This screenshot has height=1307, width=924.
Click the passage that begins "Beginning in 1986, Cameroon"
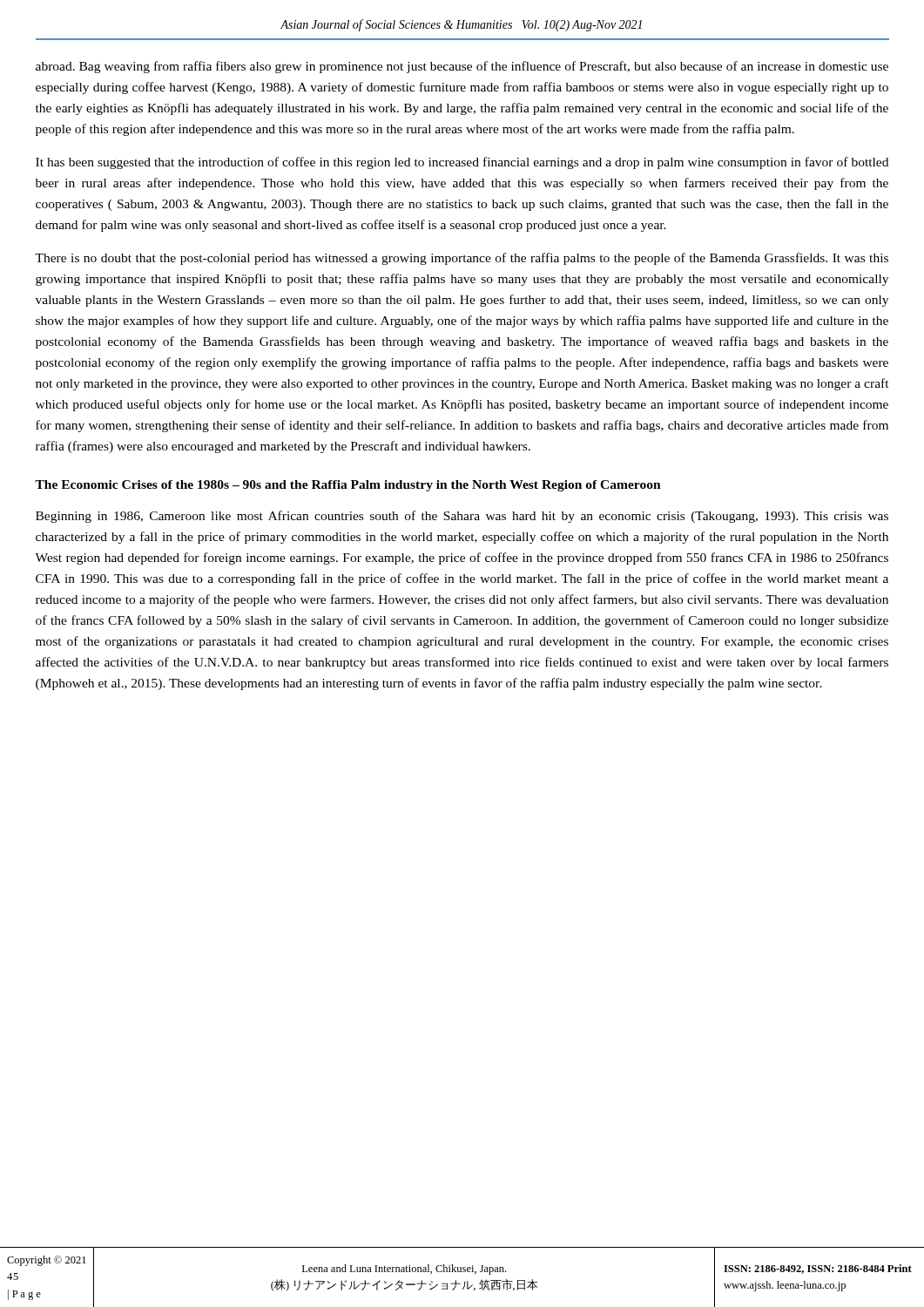[x=462, y=599]
